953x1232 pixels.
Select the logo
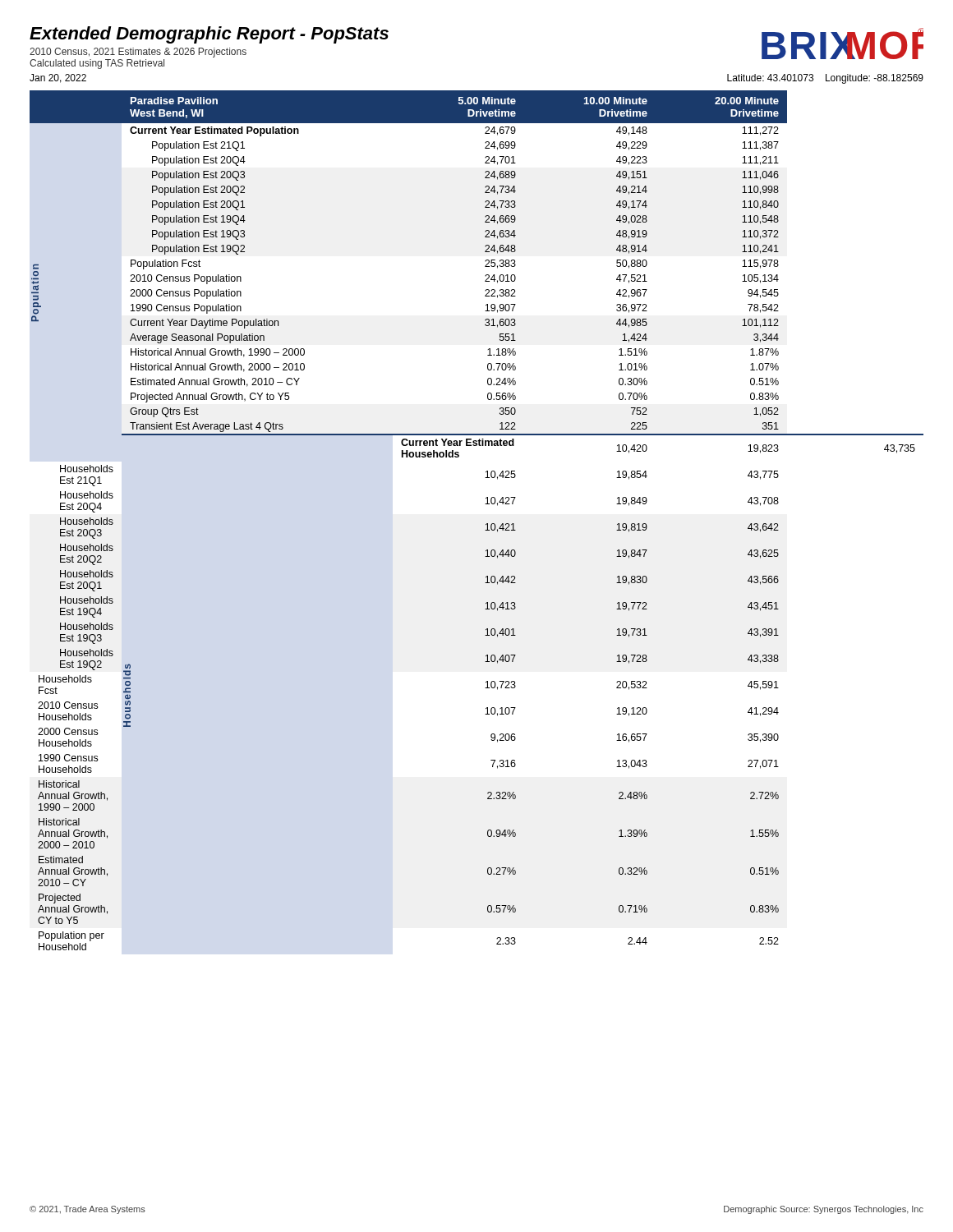(841, 45)
